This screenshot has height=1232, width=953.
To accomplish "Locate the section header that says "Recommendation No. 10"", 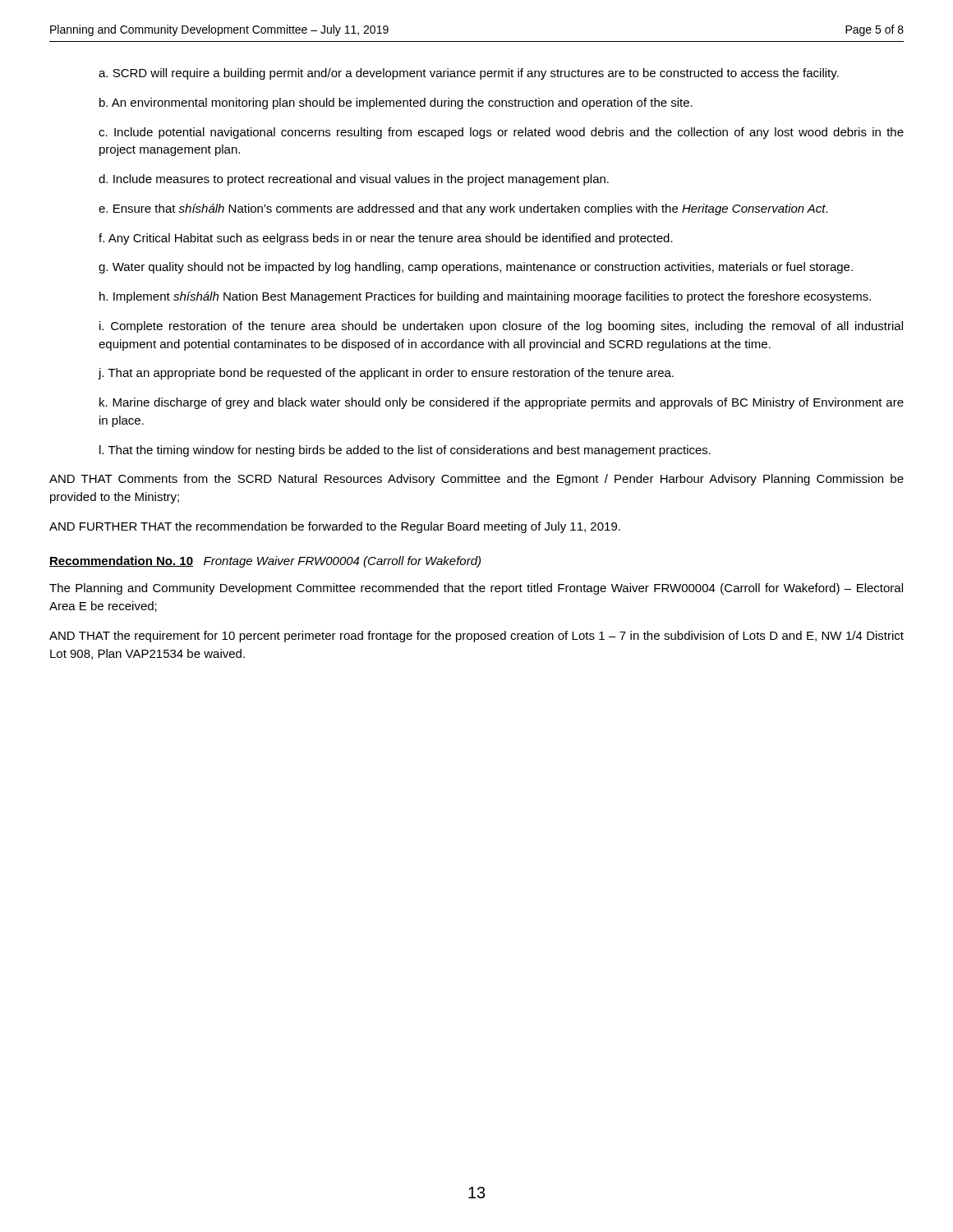I will click(121, 560).
